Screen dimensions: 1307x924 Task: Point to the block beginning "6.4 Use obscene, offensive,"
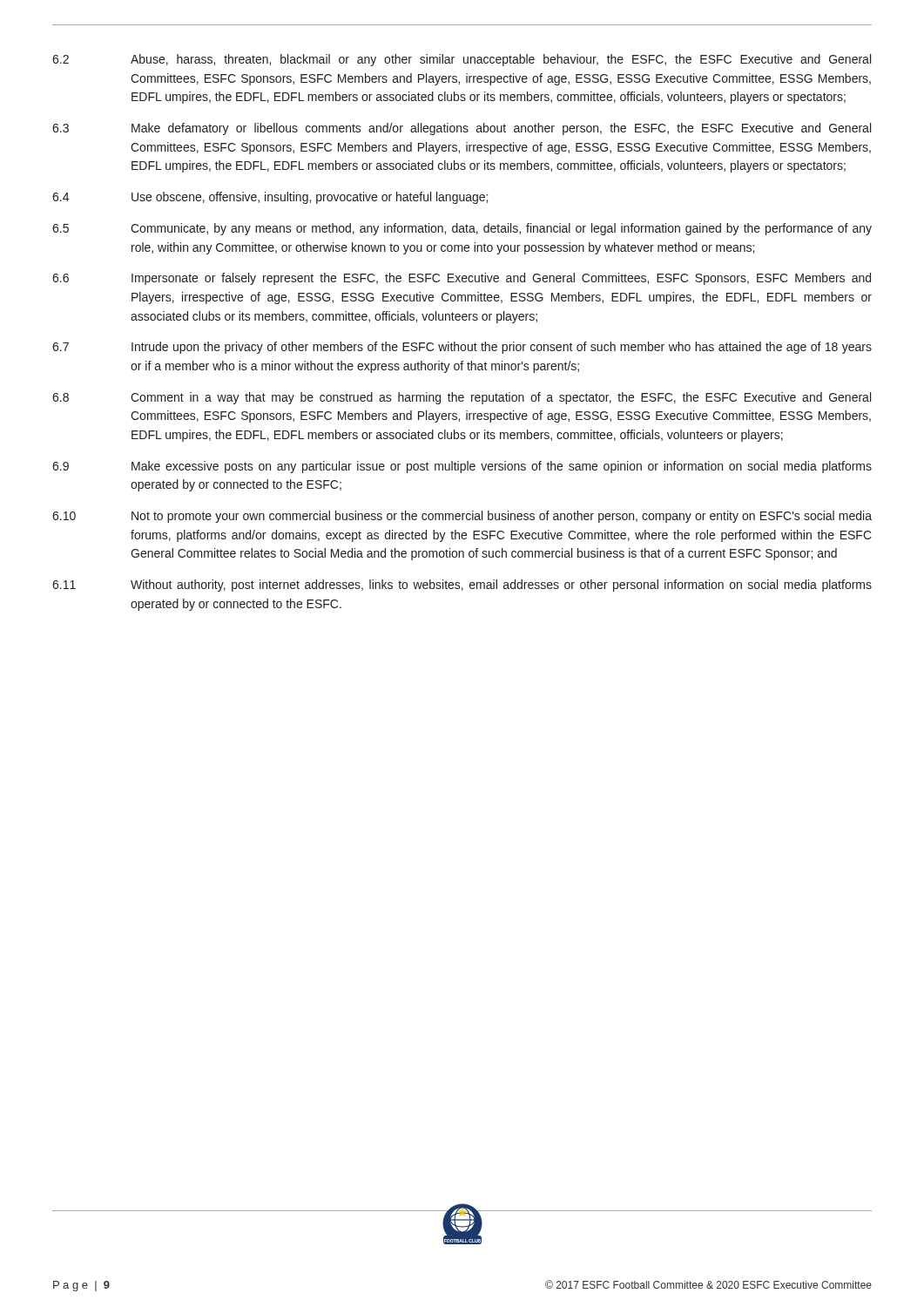[x=462, y=198]
